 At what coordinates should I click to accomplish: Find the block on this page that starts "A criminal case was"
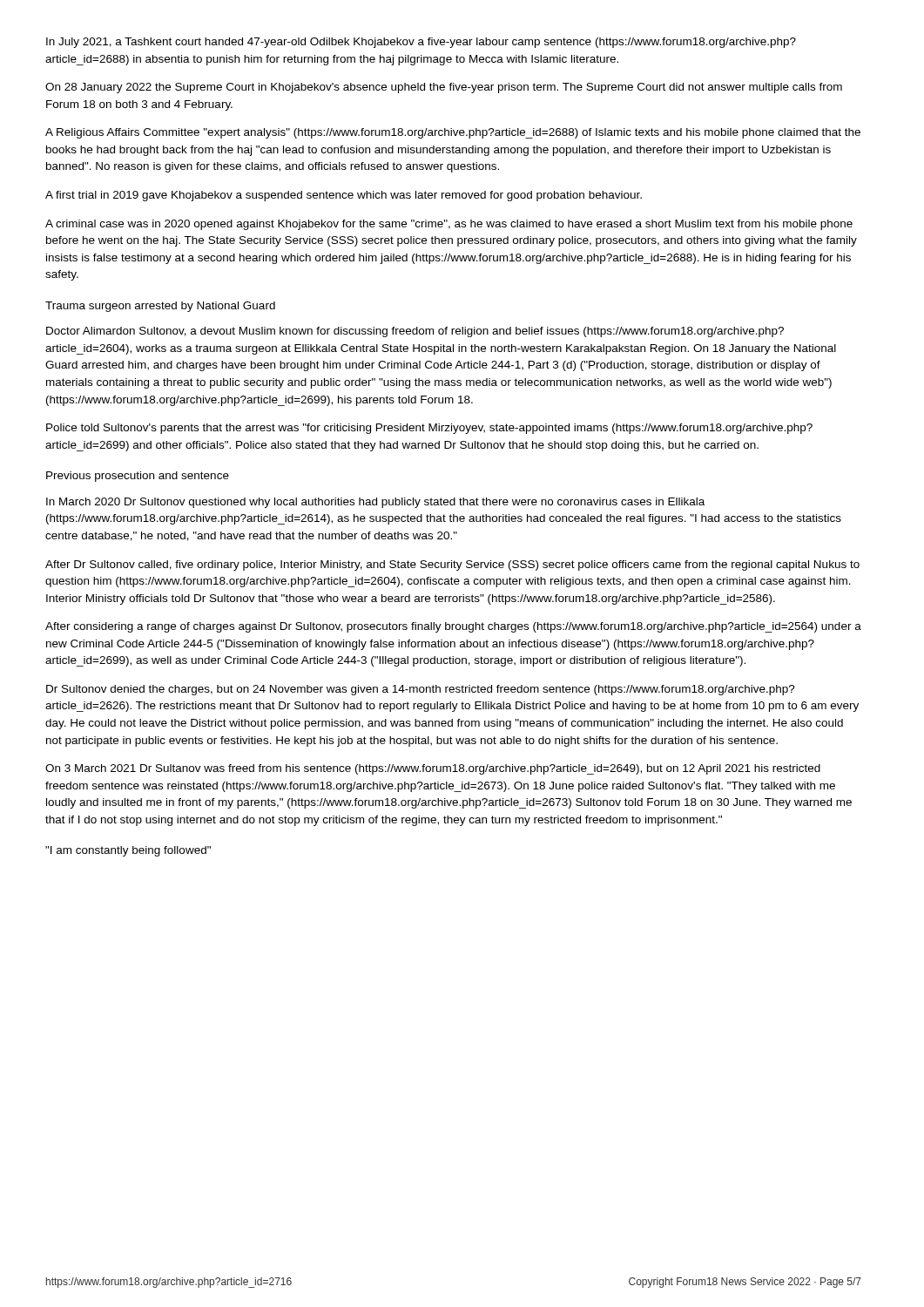(451, 249)
